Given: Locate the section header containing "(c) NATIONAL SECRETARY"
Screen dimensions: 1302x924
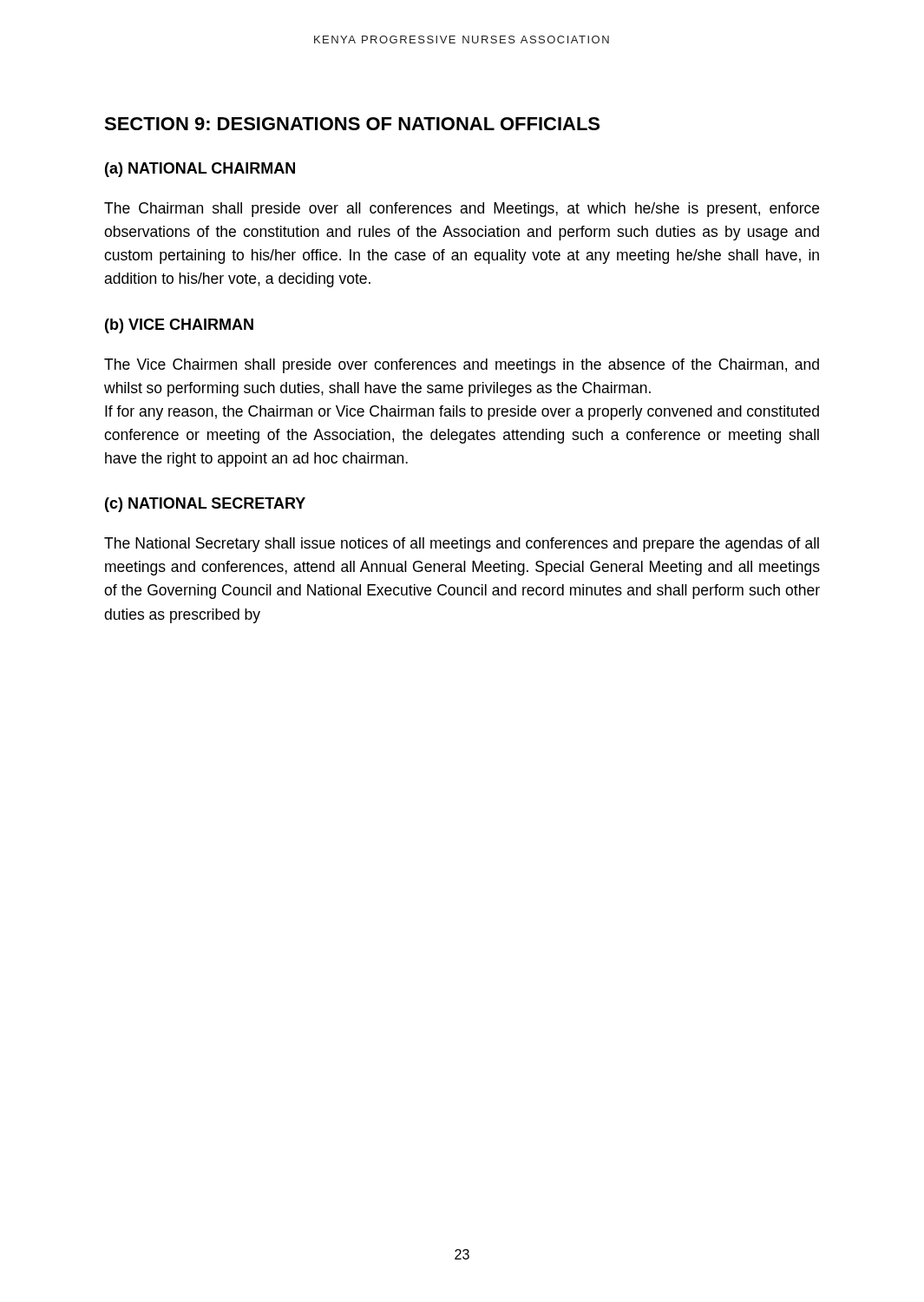Looking at the screenshot, I should 205,504.
